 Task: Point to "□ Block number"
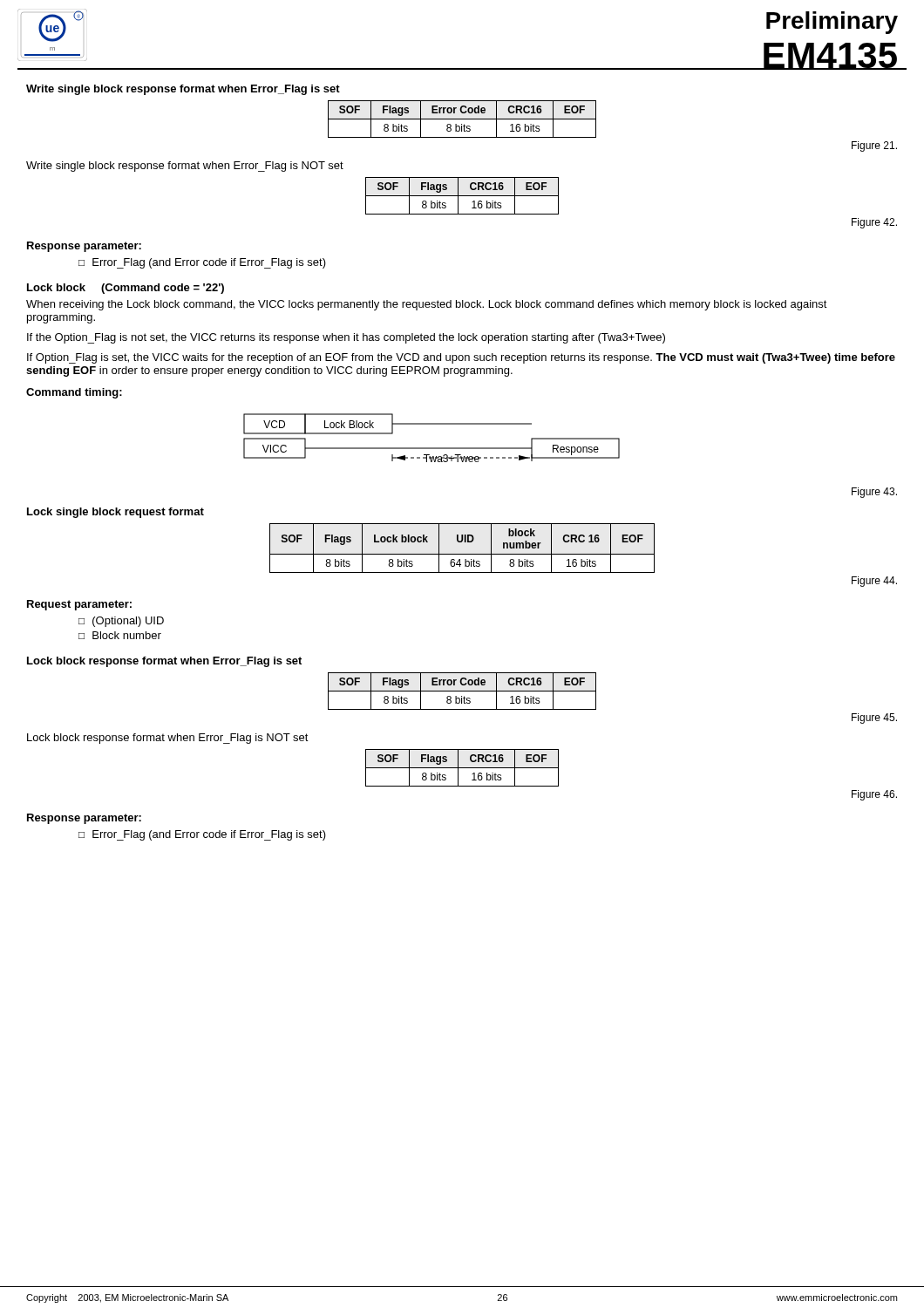(x=120, y=635)
